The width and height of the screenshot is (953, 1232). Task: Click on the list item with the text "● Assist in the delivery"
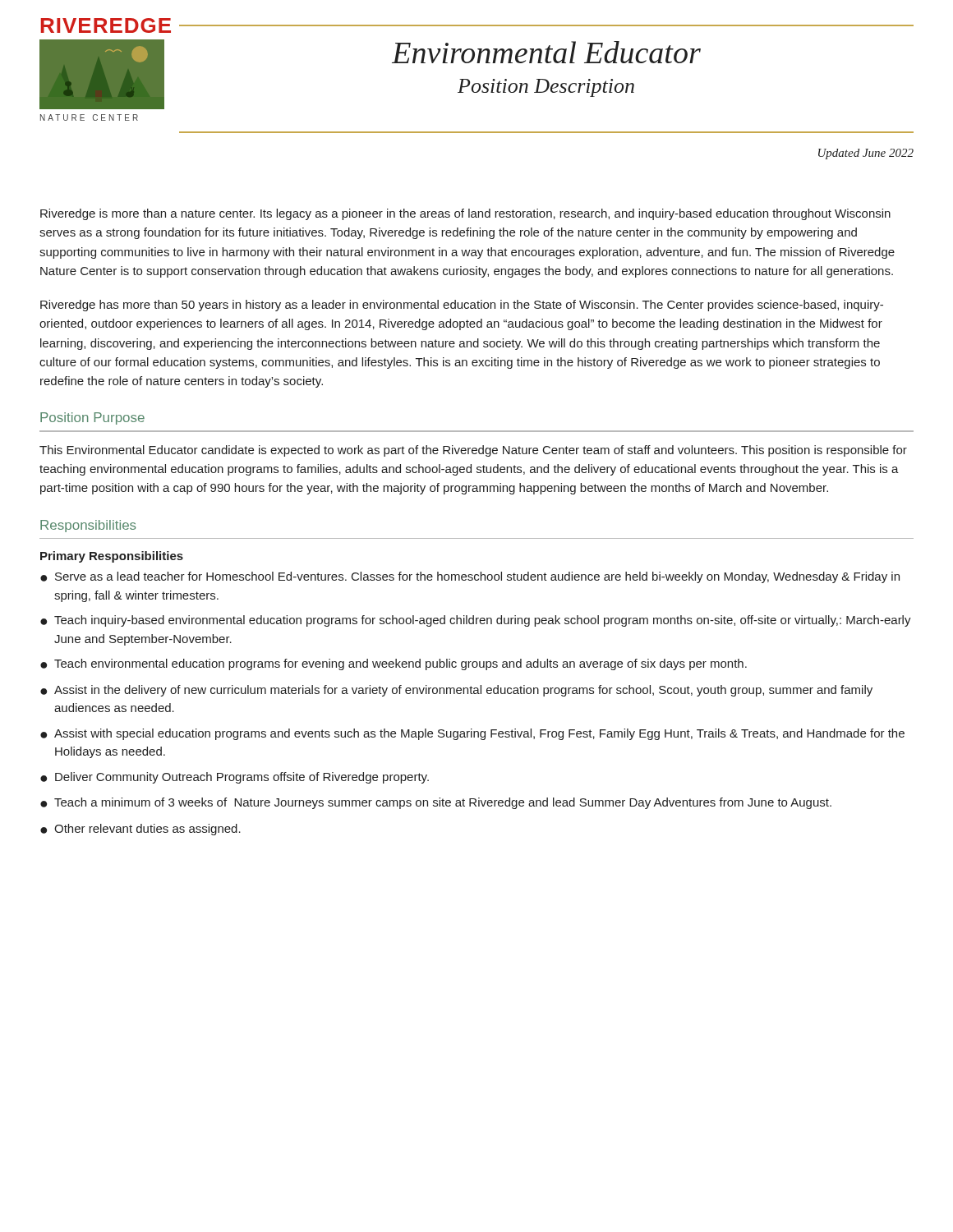click(x=476, y=699)
